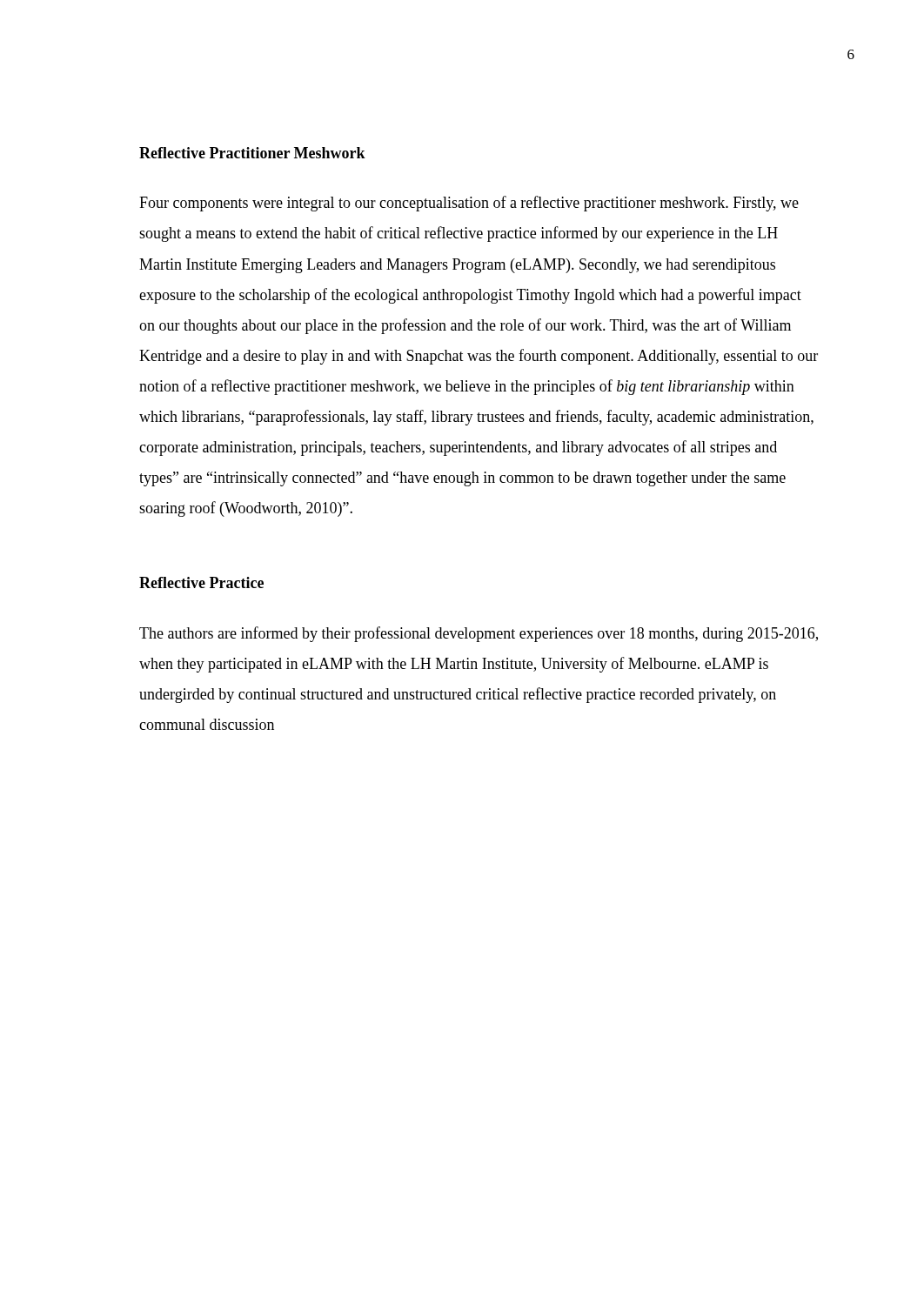Point to the text block starting "Reflective Practitioner Meshwork"
The height and width of the screenshot is (1305, 924).
tap(252, 153)
